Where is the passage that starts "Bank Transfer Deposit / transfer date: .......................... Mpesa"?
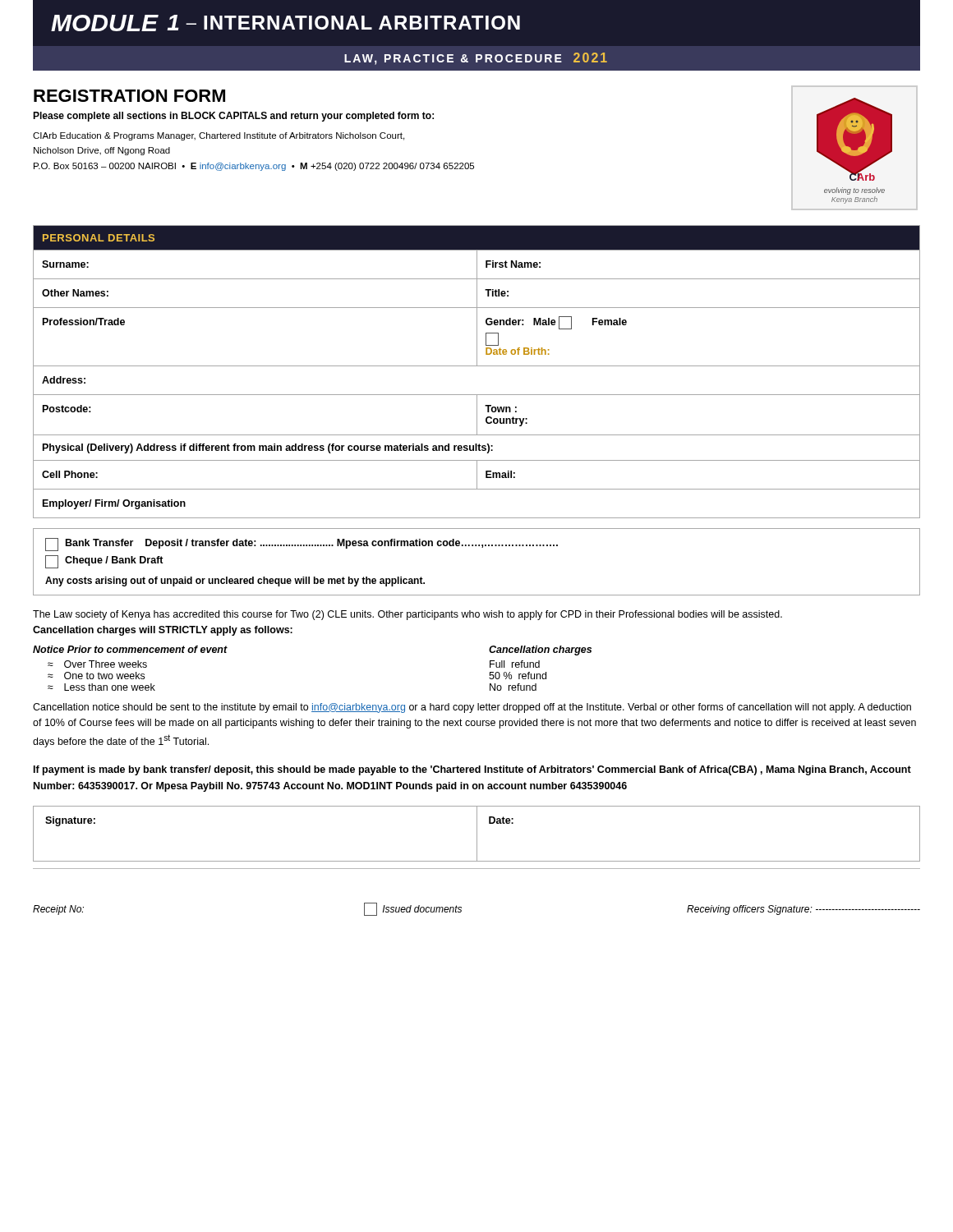 tap(302, 545)
